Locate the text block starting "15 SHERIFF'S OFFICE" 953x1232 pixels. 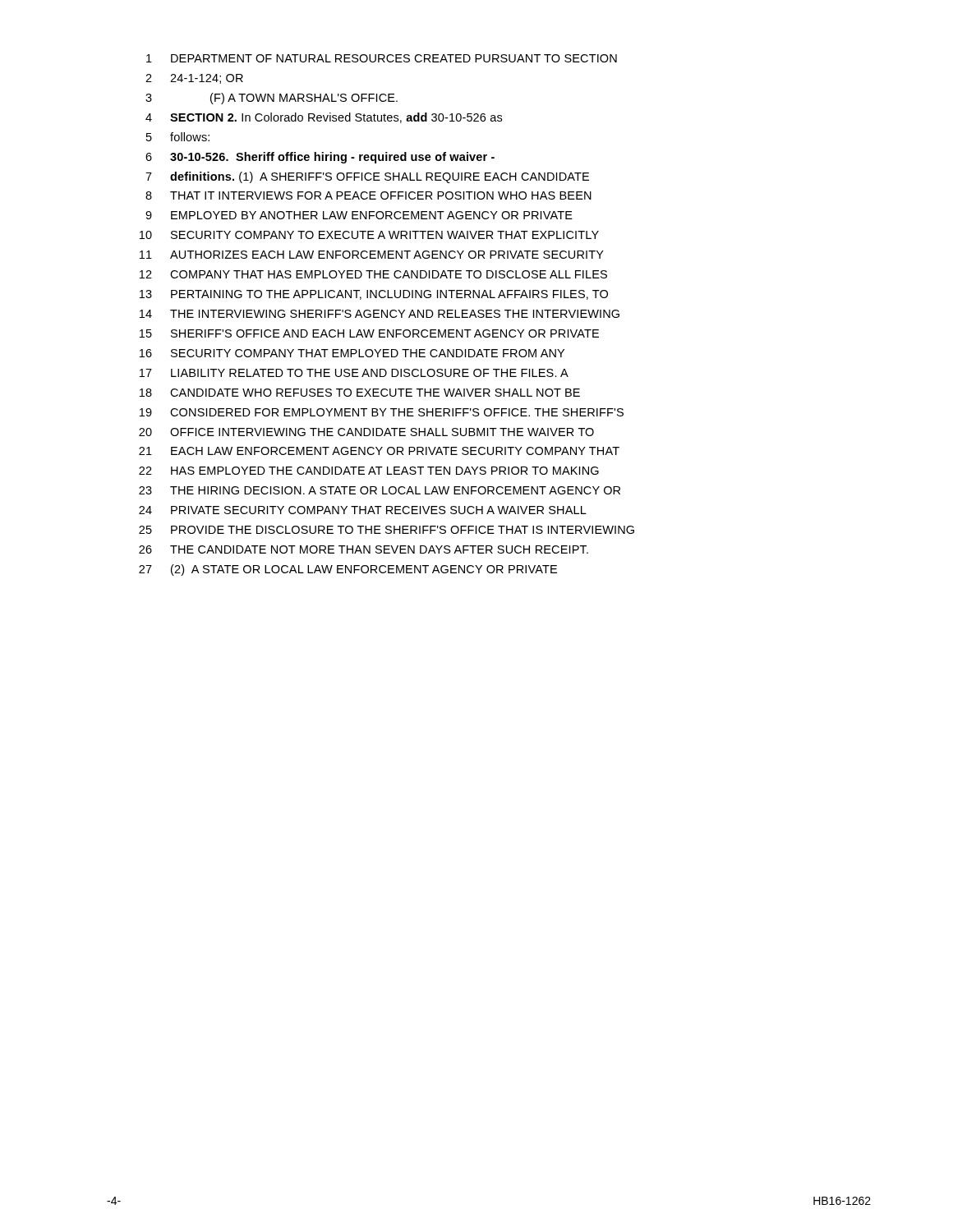[489, 334]
